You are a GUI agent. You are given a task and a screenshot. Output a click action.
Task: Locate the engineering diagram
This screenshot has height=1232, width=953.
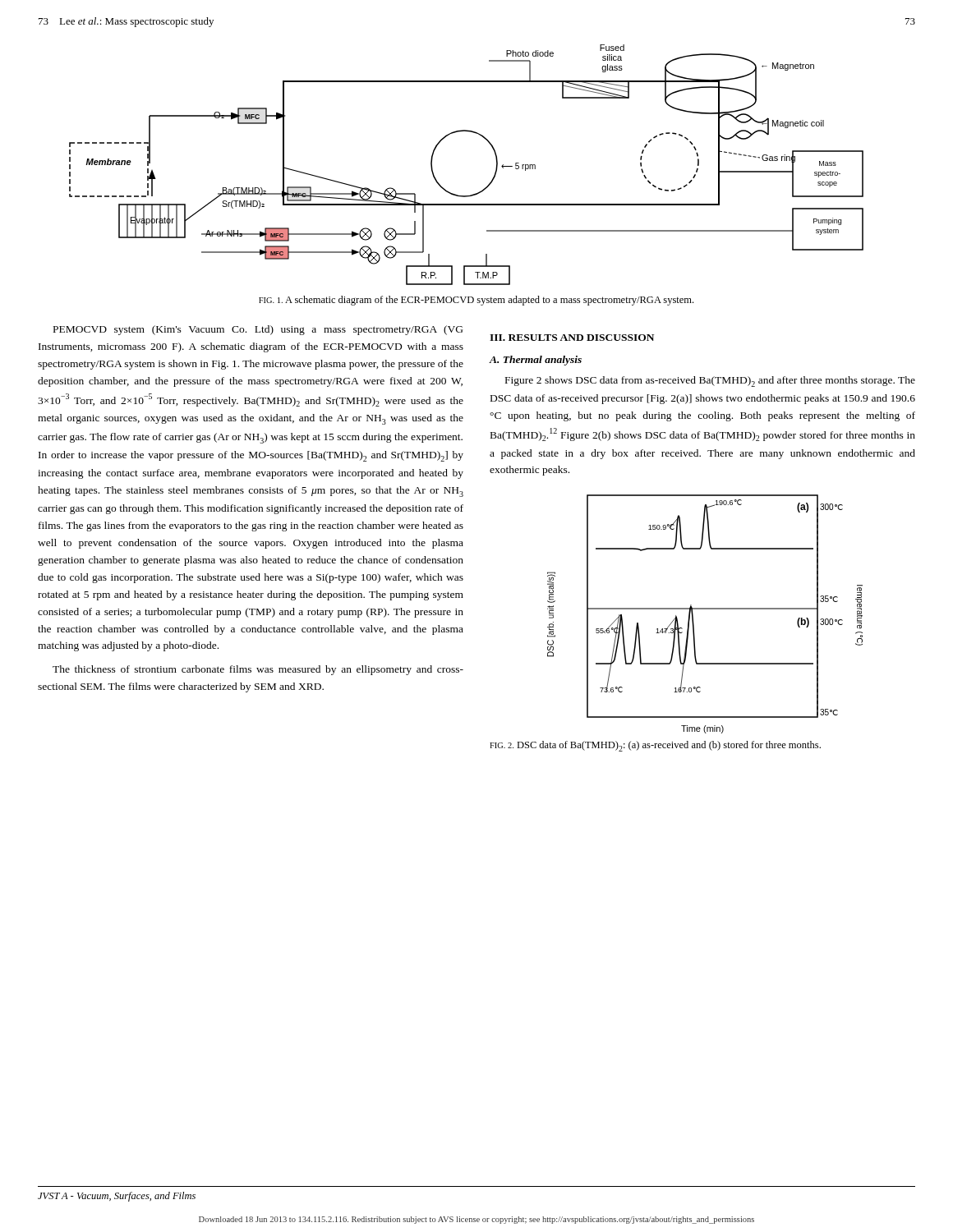tap(476, 163)
